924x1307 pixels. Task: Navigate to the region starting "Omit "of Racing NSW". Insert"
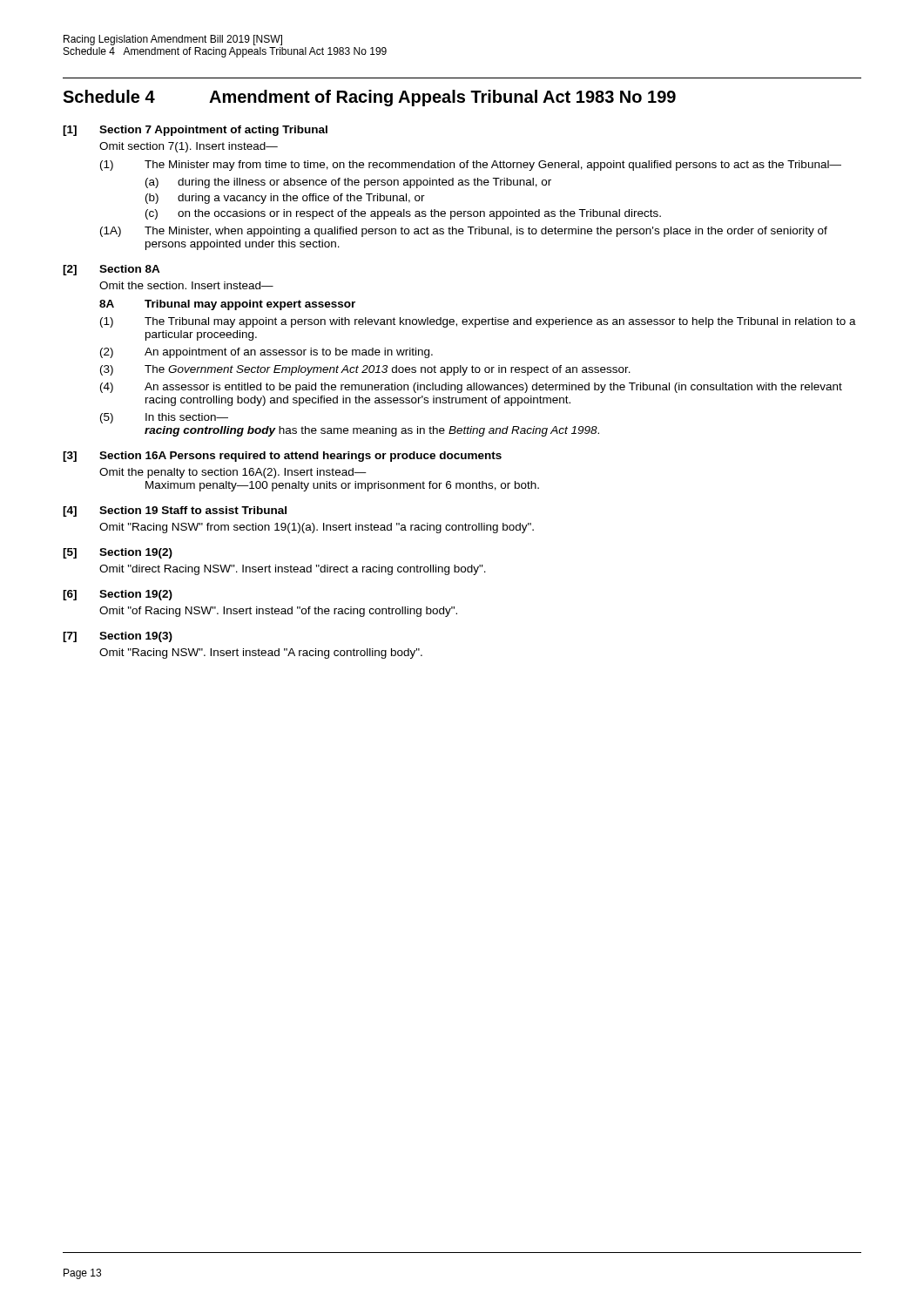tap(279, 610)
